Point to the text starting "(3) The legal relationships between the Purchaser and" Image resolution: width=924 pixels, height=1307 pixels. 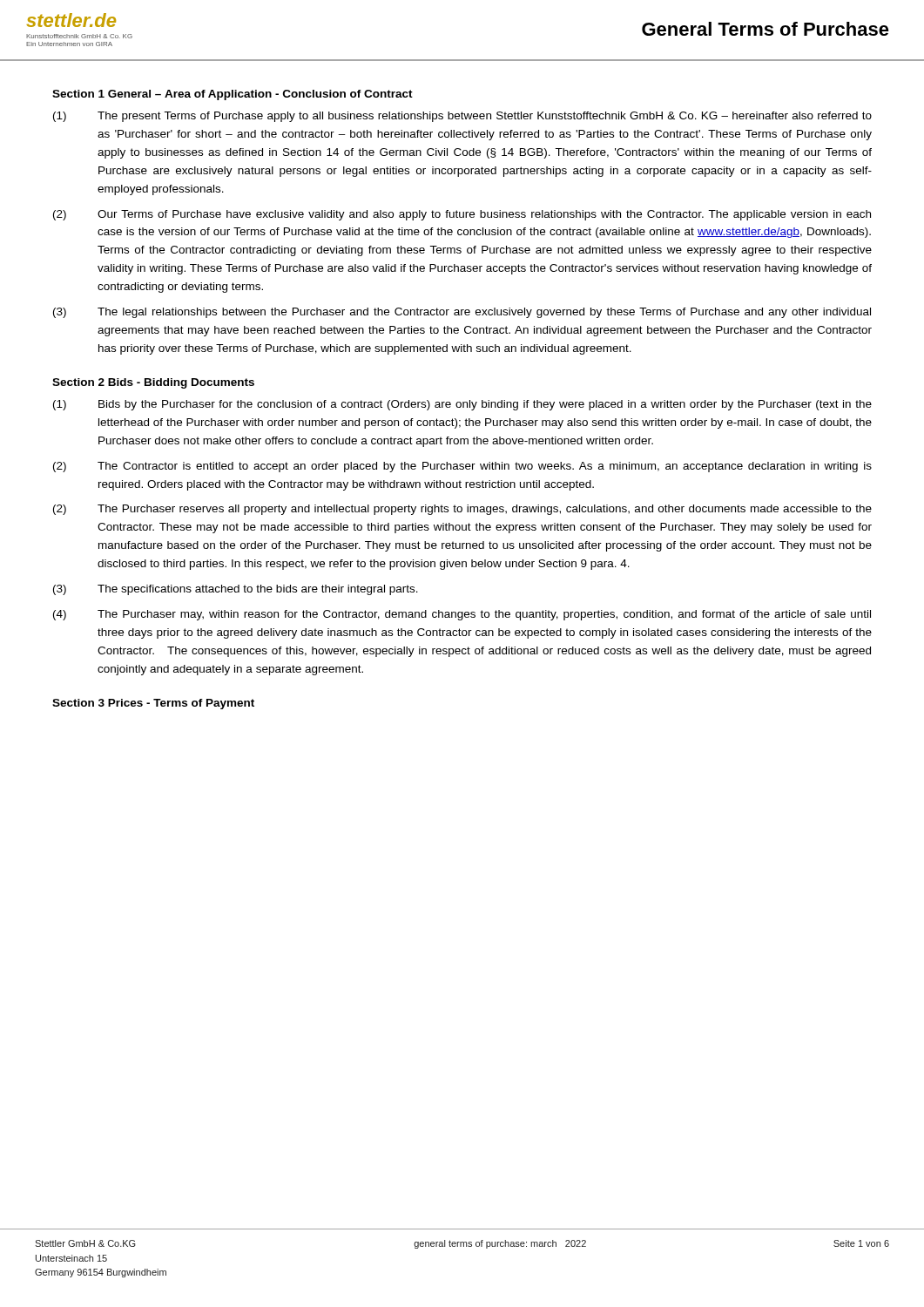(462, 331)
